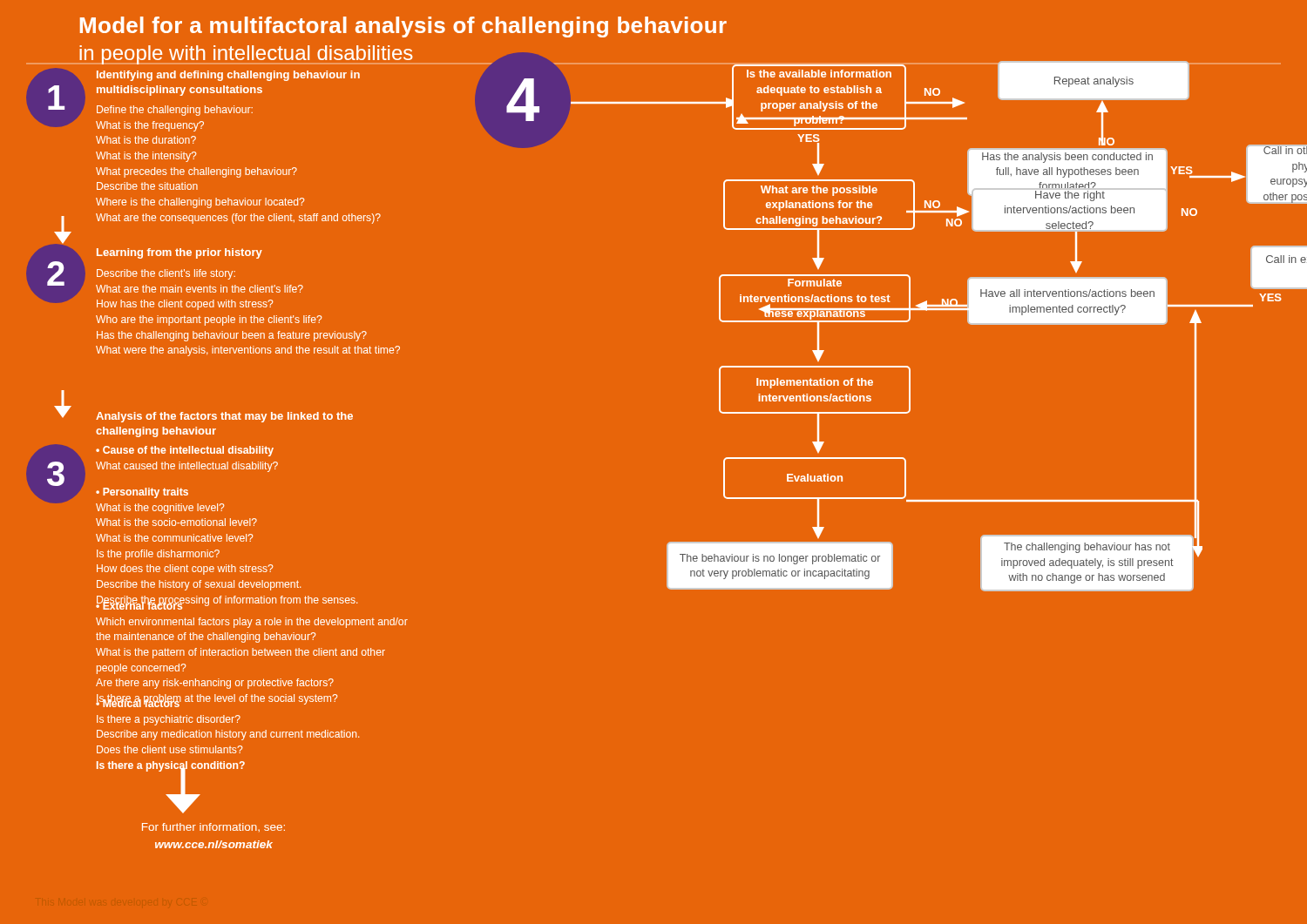Screen dimensions: 924x1307
Task: Point to the text block starting "For further information, see: www.cce.nl/somatiek"
Action: tap(213, 836)
